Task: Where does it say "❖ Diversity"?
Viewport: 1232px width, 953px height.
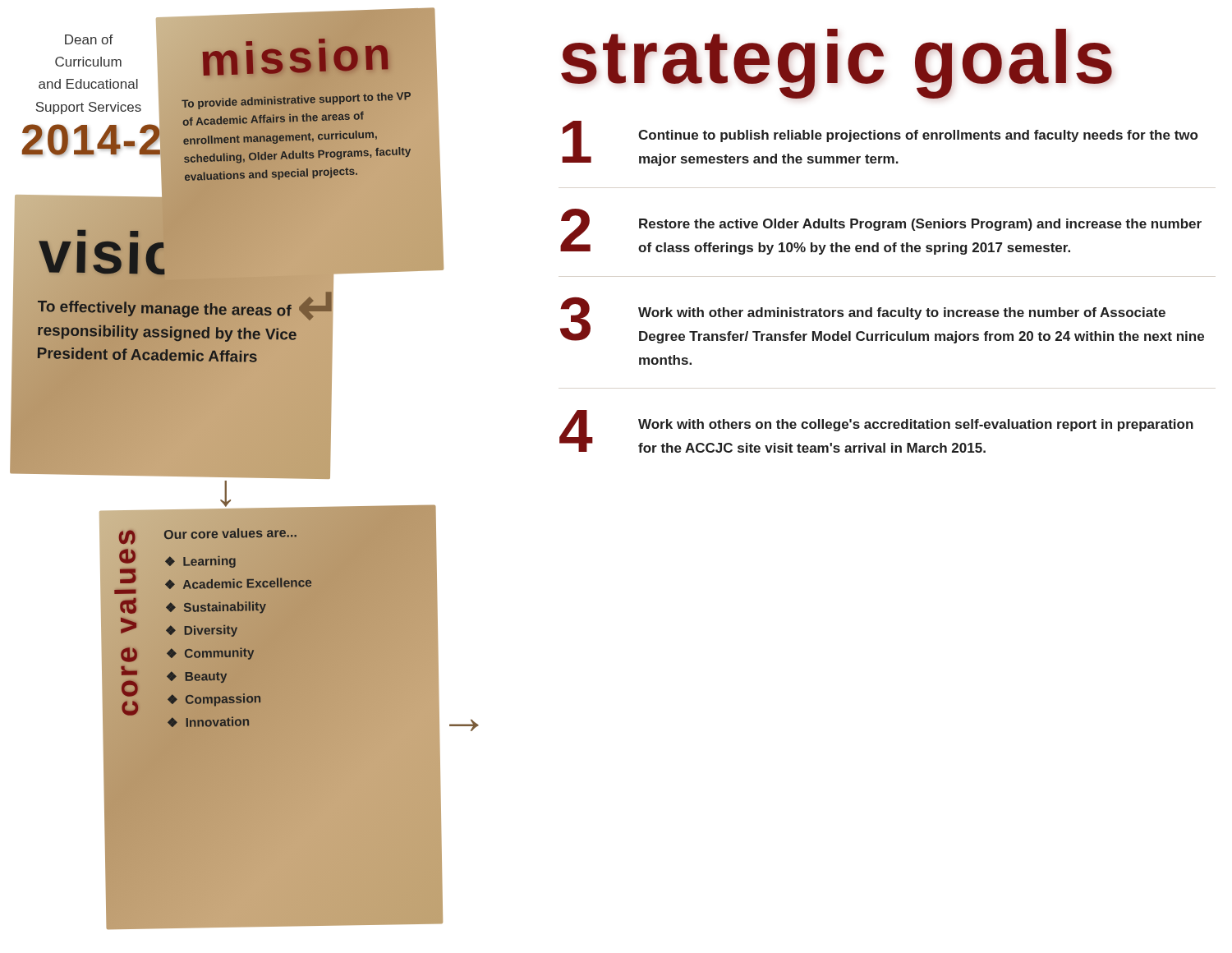Action: click(201, 630)
